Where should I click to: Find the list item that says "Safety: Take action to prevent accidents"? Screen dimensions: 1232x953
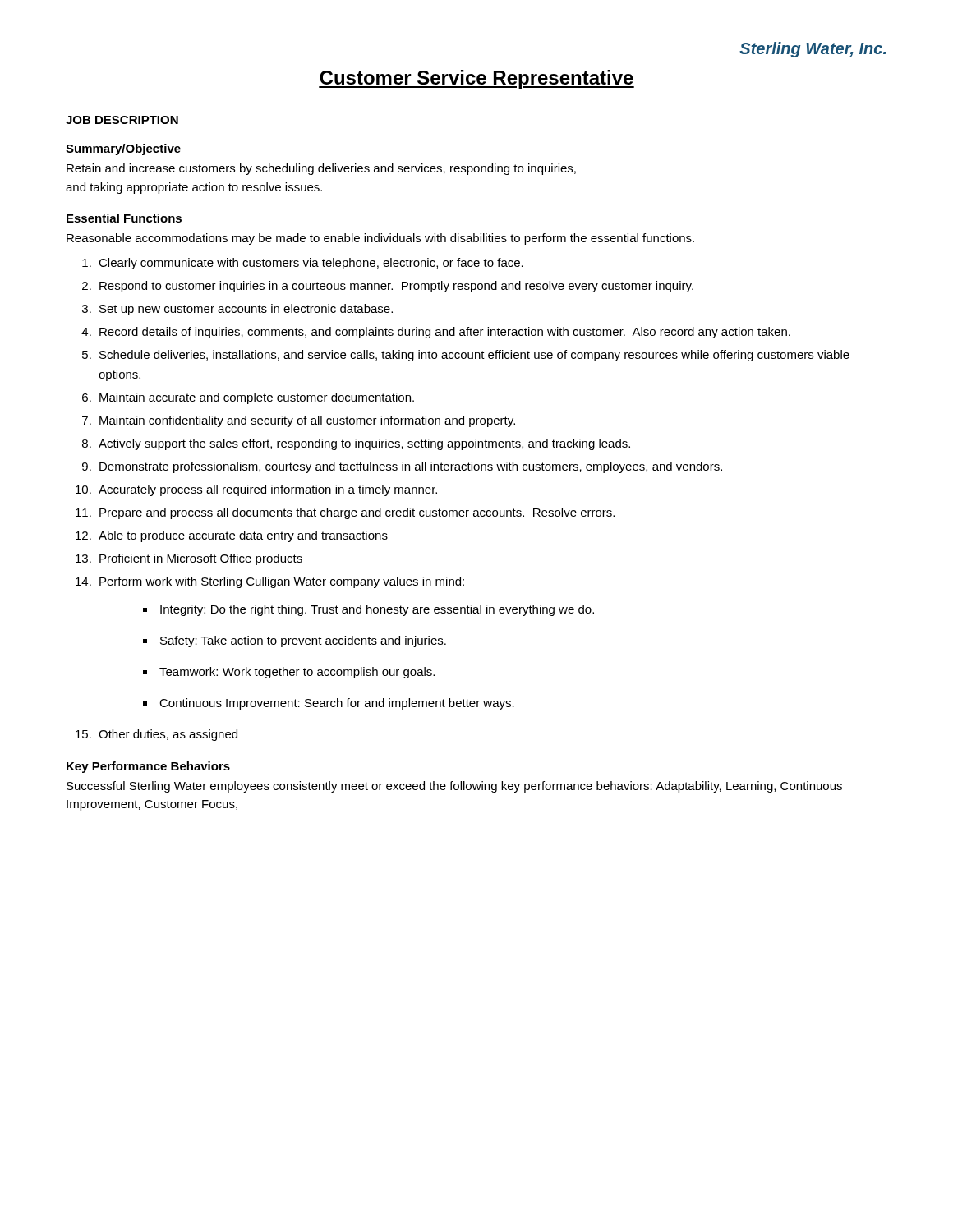coord(303,641)
